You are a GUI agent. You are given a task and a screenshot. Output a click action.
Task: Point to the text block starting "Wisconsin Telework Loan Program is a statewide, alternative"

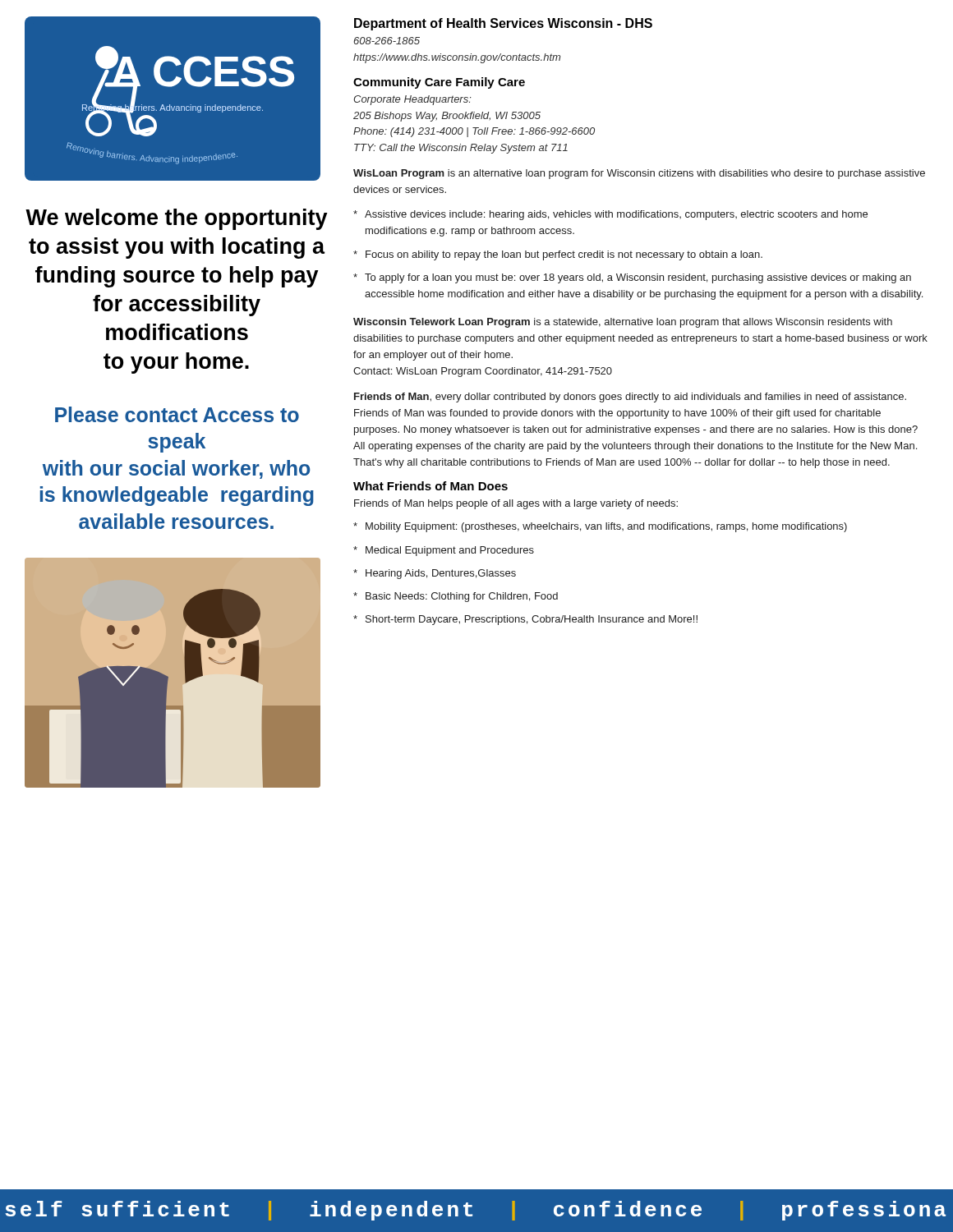coord(640,346)
